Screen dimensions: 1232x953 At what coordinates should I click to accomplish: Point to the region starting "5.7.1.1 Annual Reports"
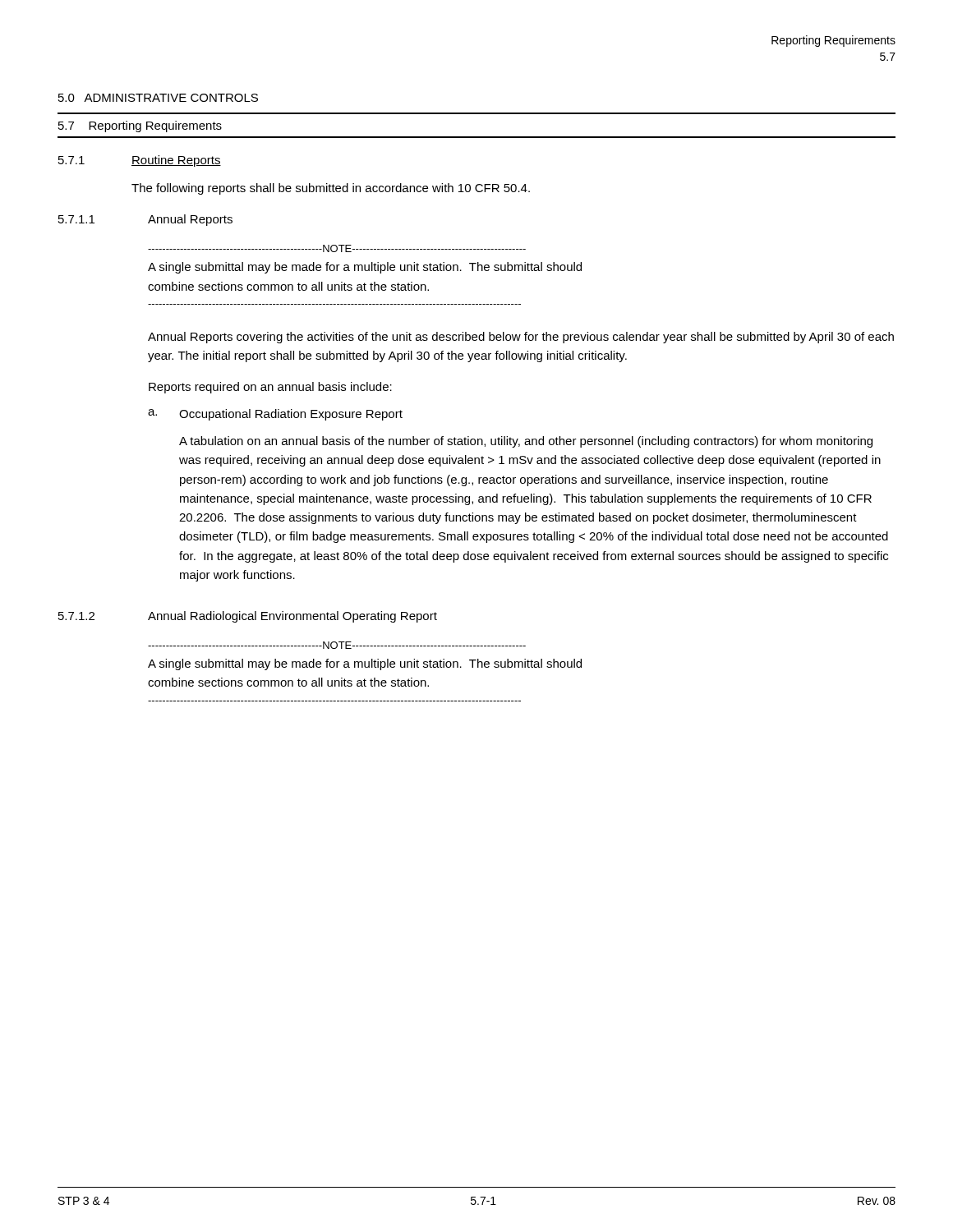pos(145,220)
